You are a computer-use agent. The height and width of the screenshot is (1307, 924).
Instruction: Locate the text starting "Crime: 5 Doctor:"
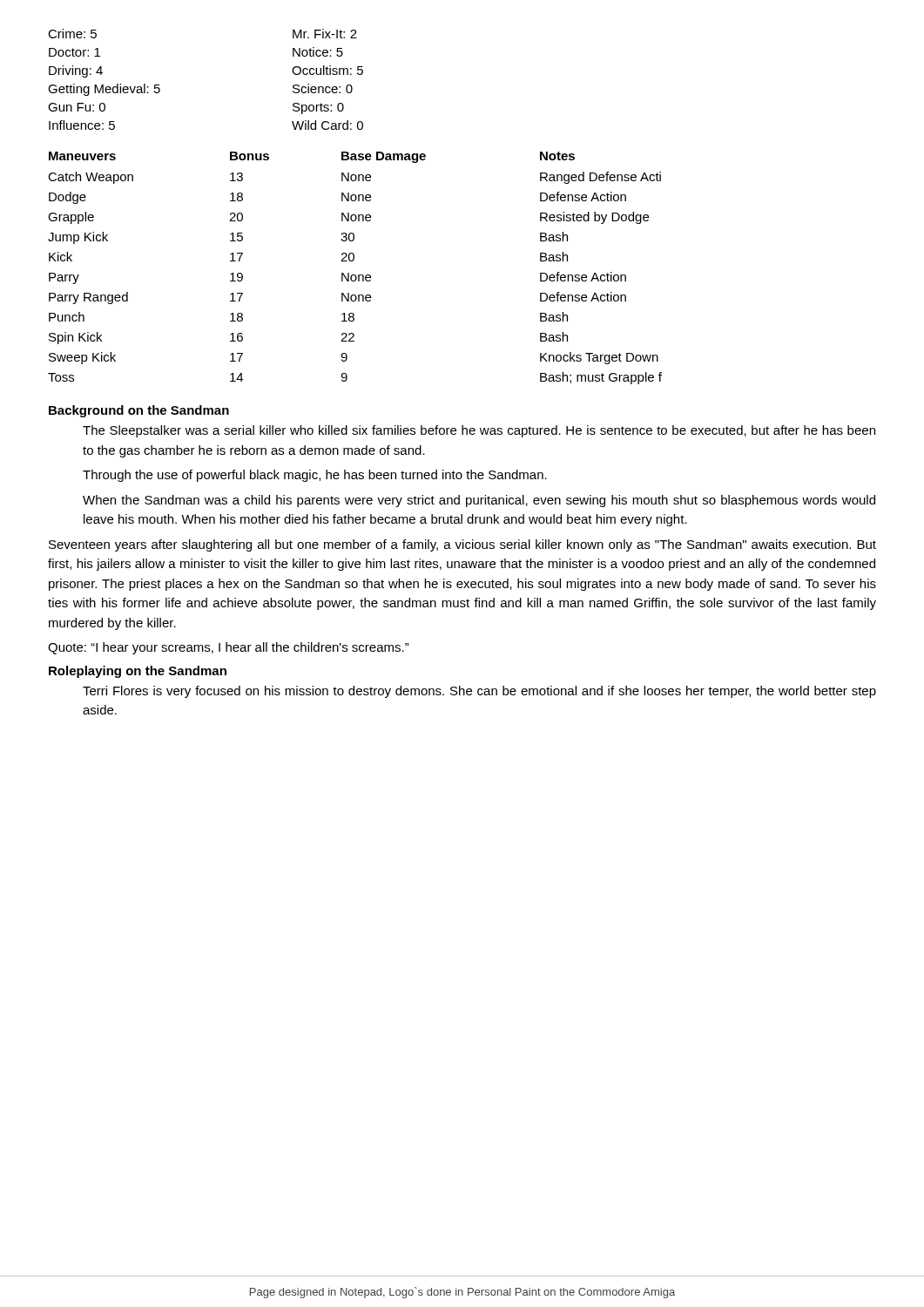292,79
